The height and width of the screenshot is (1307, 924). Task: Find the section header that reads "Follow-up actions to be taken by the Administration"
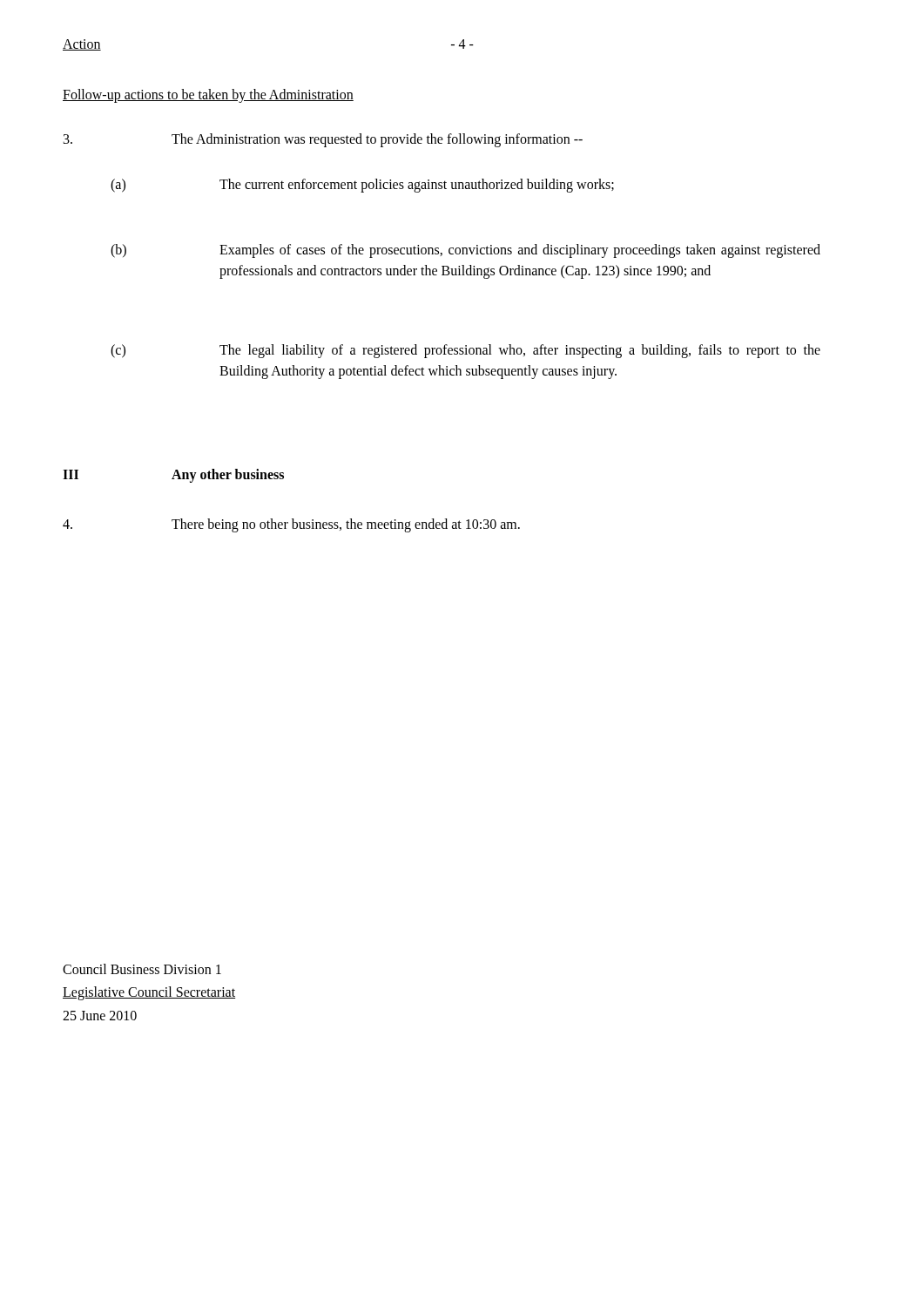(208, 95)
